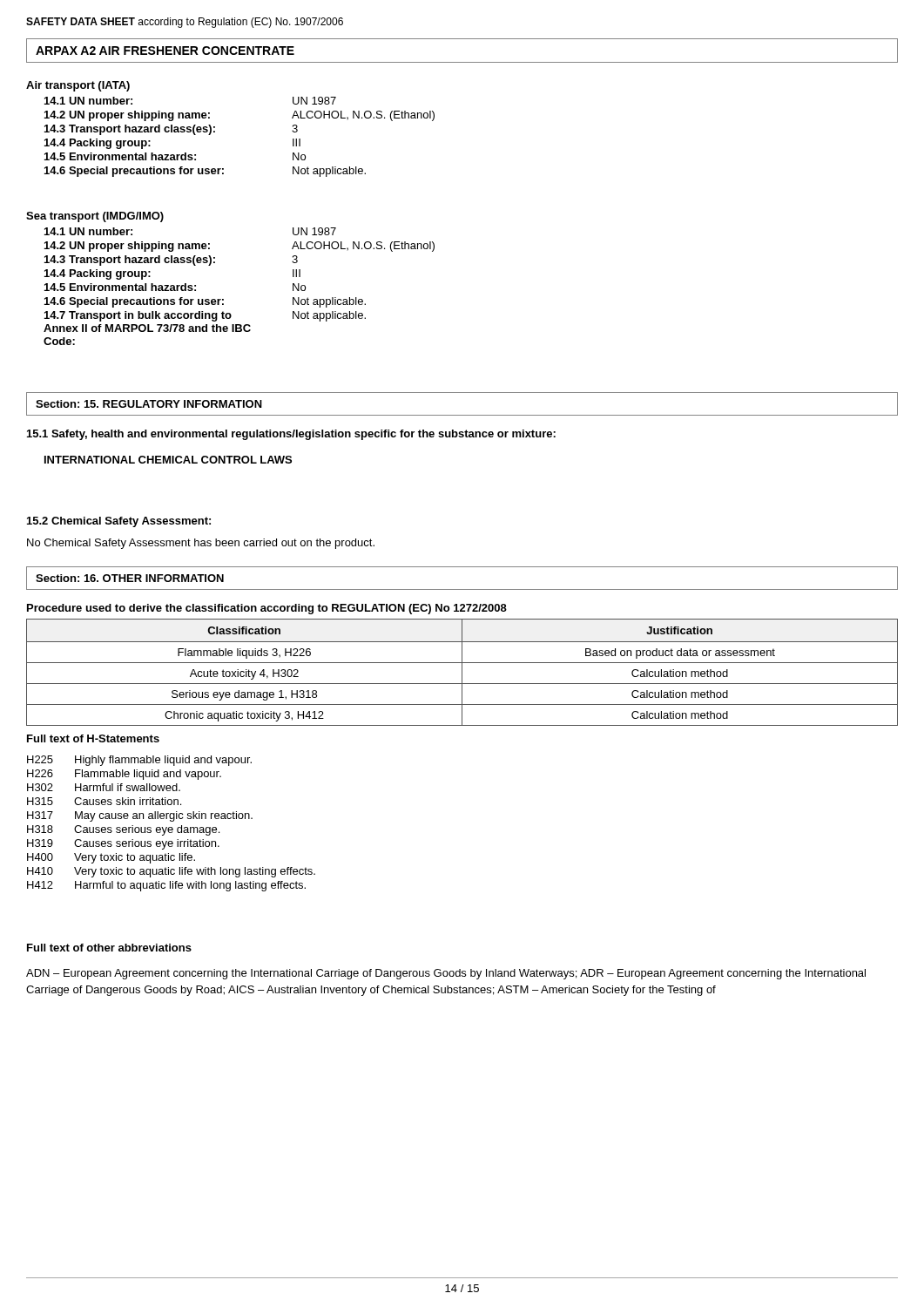This screenshot has height=1307, width=924.
Task: Find the list item that reads "H317May cause an allergic skin reaction."
Action: 140,816
